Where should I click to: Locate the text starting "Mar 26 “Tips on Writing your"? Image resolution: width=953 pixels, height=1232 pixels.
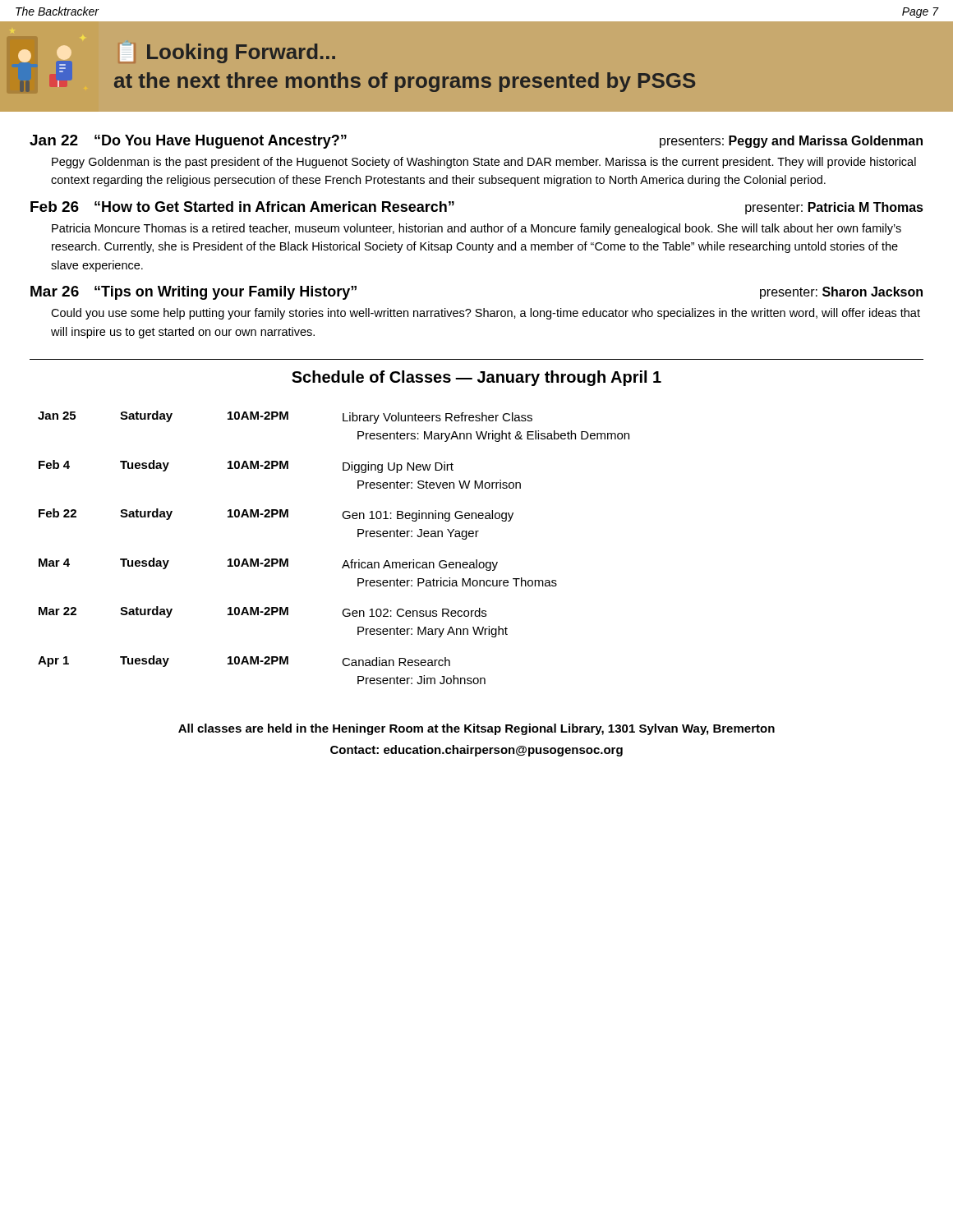click(50, 293)
